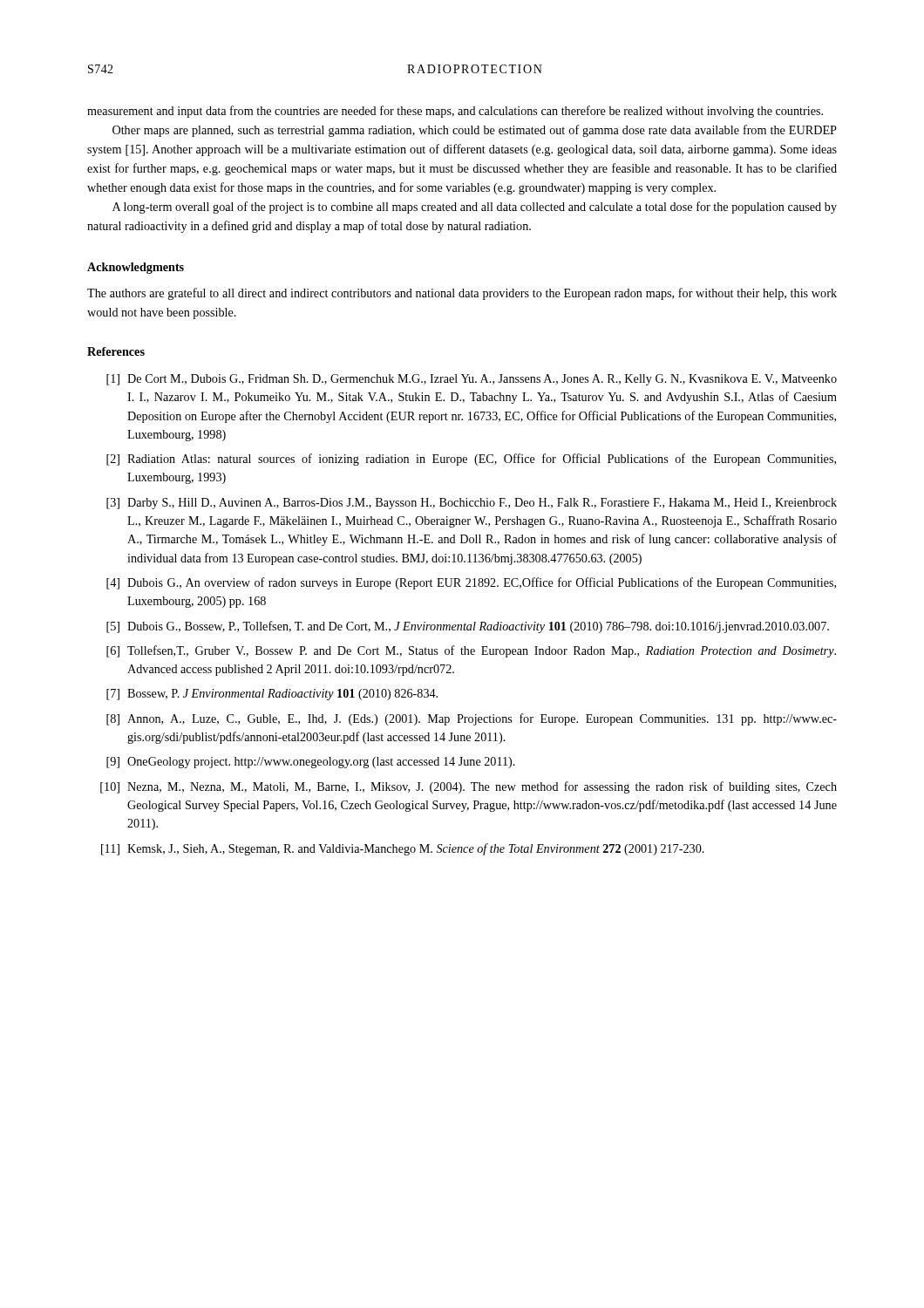This screenshot has width=924, height=1308.
Task: Find the element starting "[5] Dubois G., Bossew, P.,"
Action: pos(462,626)
